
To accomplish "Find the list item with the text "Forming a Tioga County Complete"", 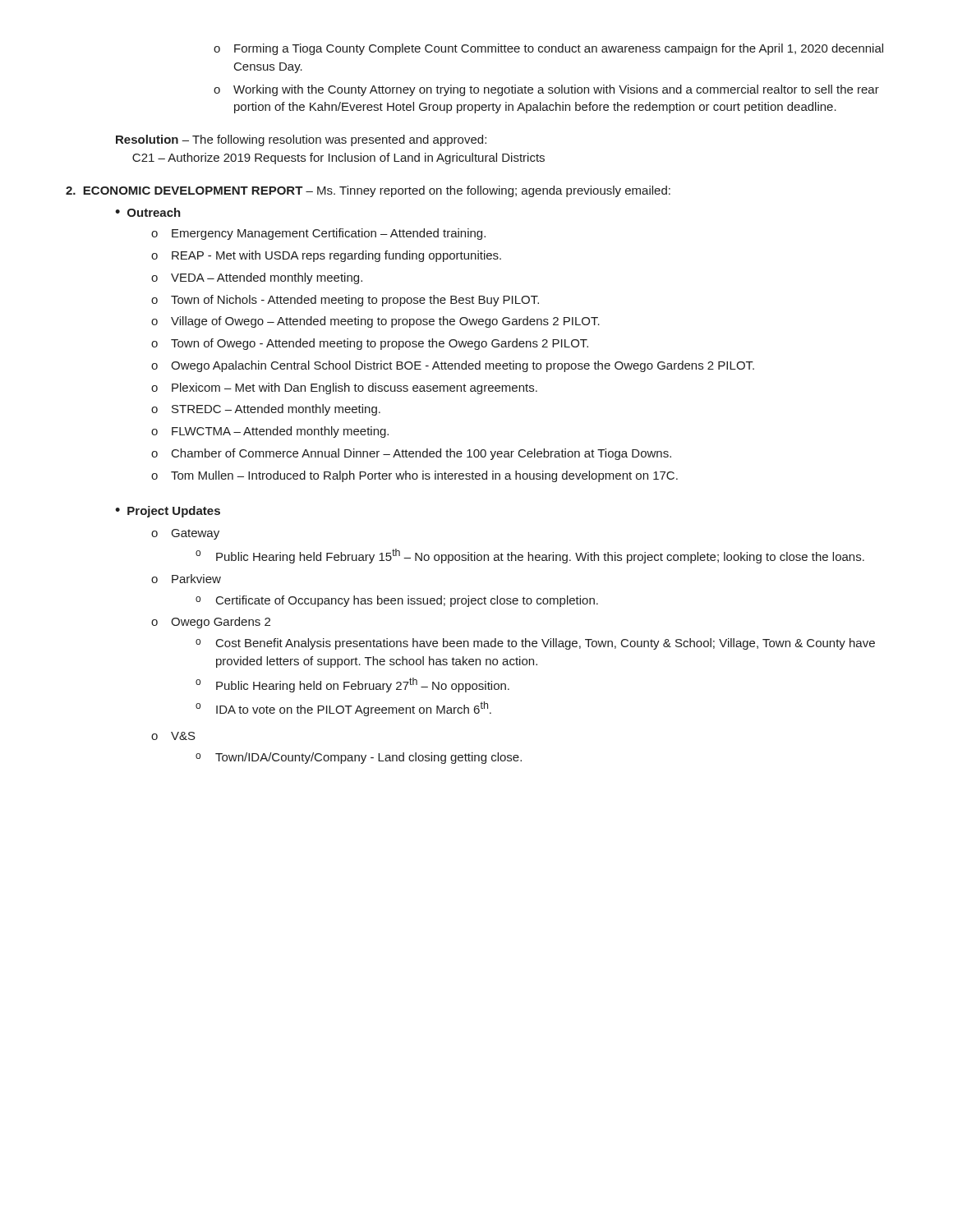I will tap(550, 78).
